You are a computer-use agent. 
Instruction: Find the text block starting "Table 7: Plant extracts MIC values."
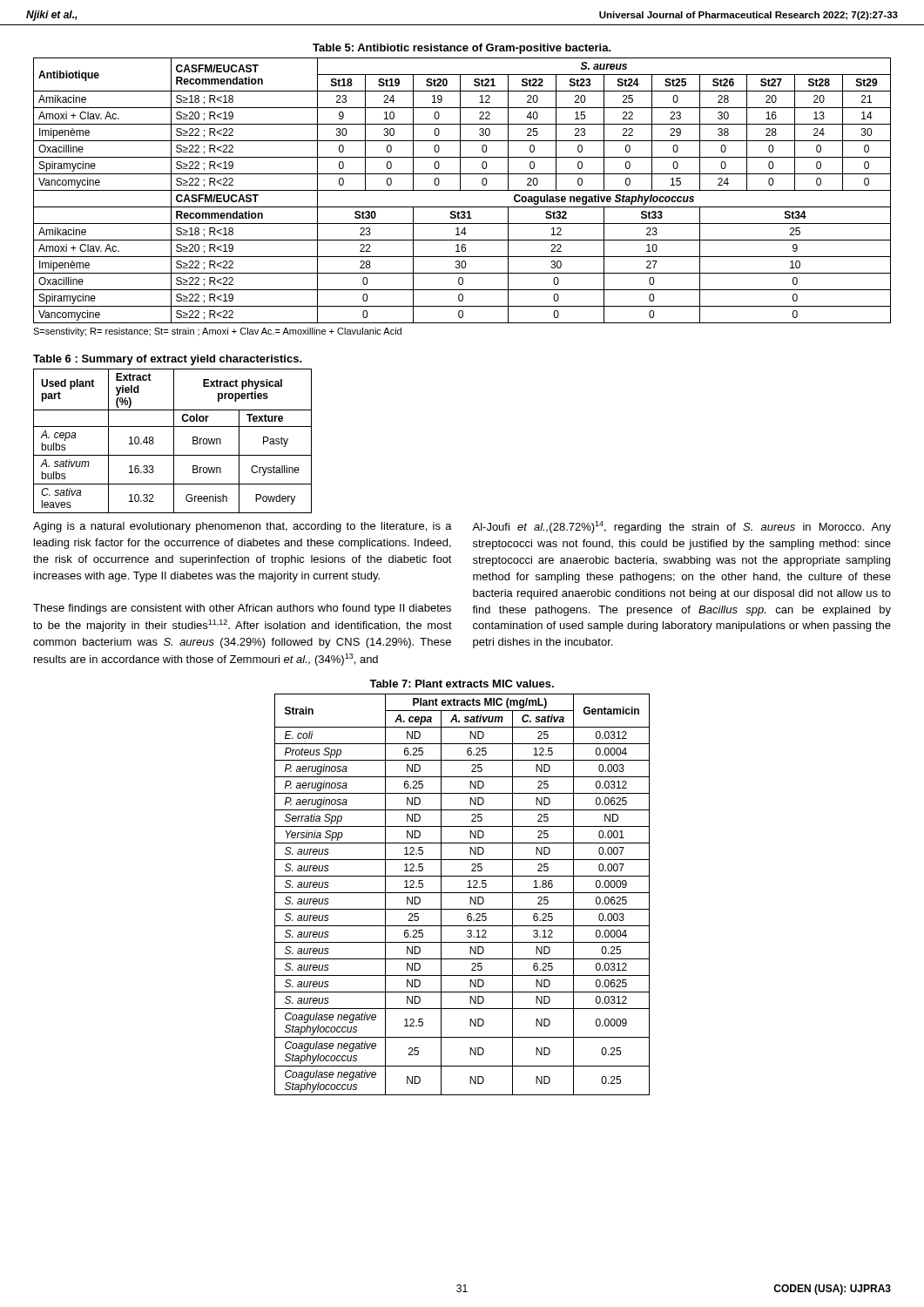(462, 684)
